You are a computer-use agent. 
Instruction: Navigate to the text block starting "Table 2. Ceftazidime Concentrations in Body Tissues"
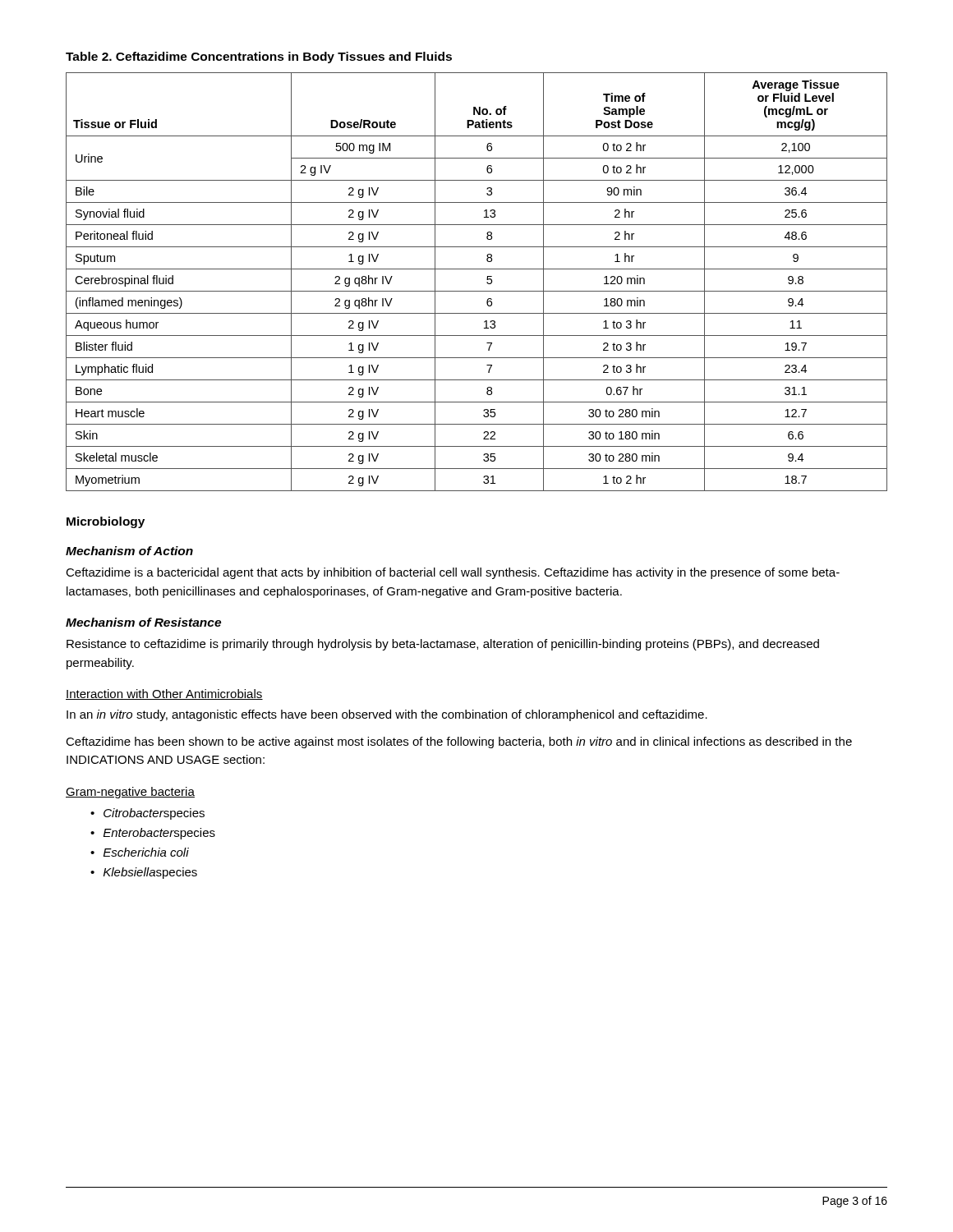point(259,56)
